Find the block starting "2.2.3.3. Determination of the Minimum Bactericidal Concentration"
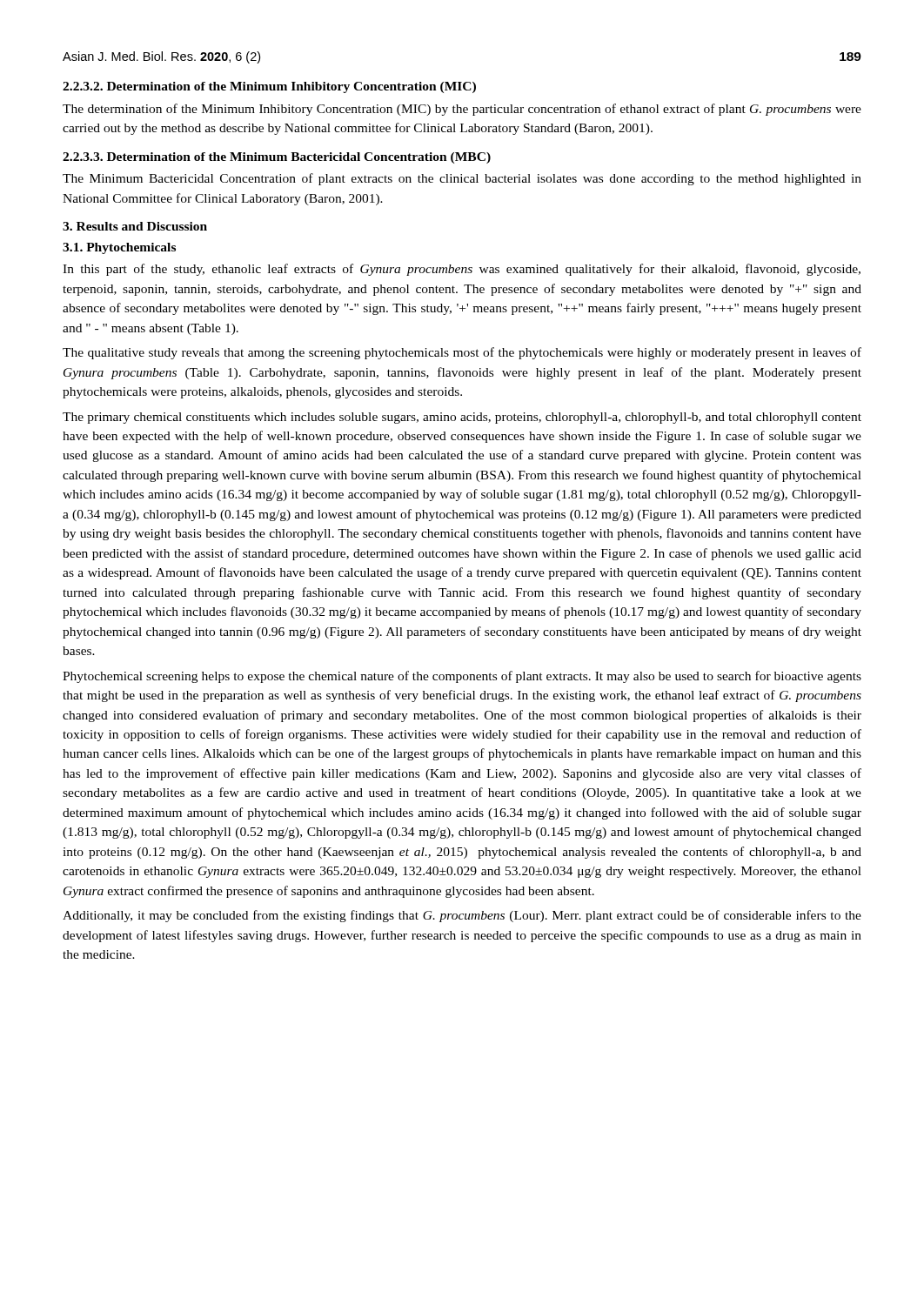The height and width of the screenshot is (1305, 924). click(277, 156)
